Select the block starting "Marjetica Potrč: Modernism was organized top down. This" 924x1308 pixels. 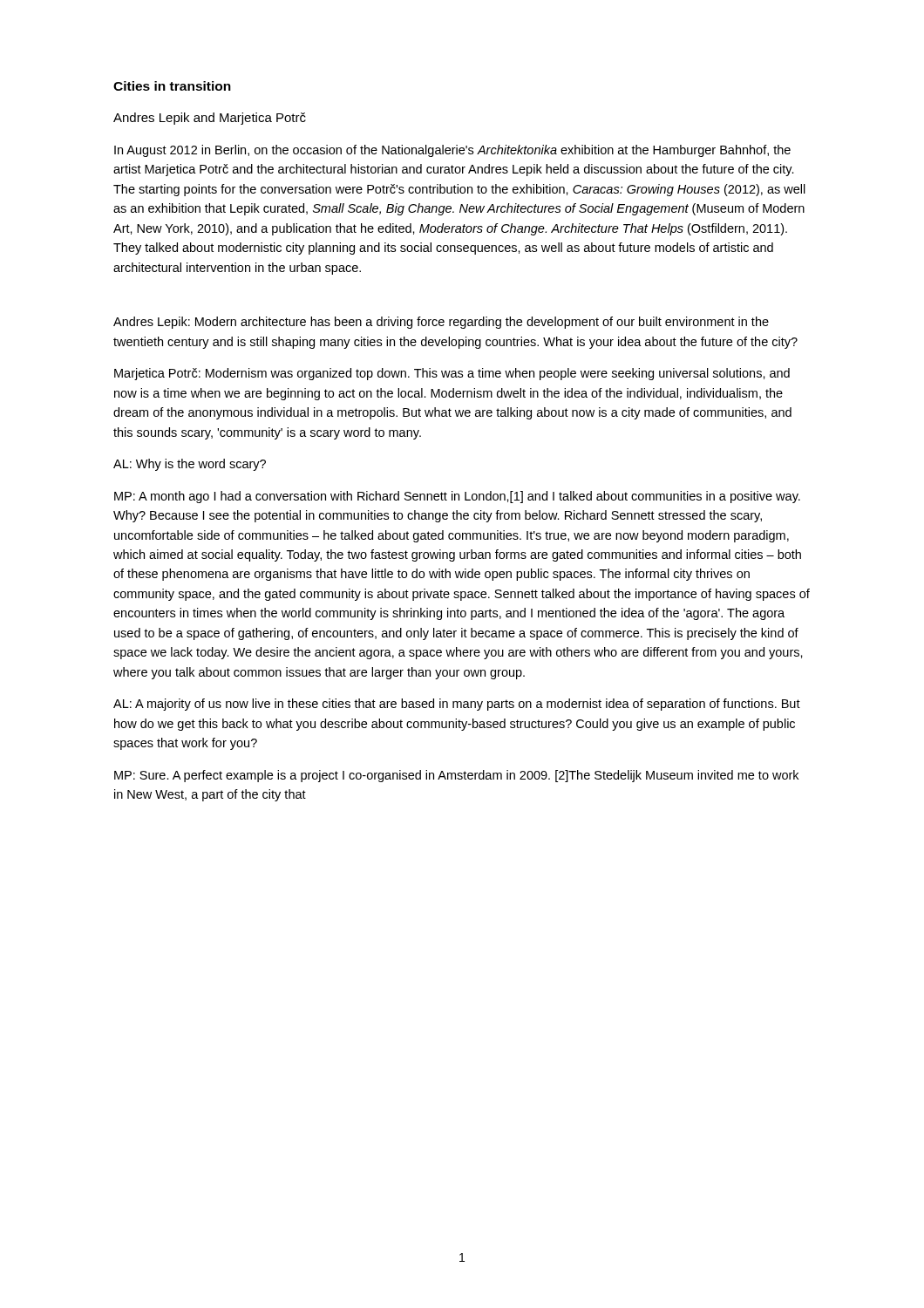pyautogui.click(x=453, y=403)
